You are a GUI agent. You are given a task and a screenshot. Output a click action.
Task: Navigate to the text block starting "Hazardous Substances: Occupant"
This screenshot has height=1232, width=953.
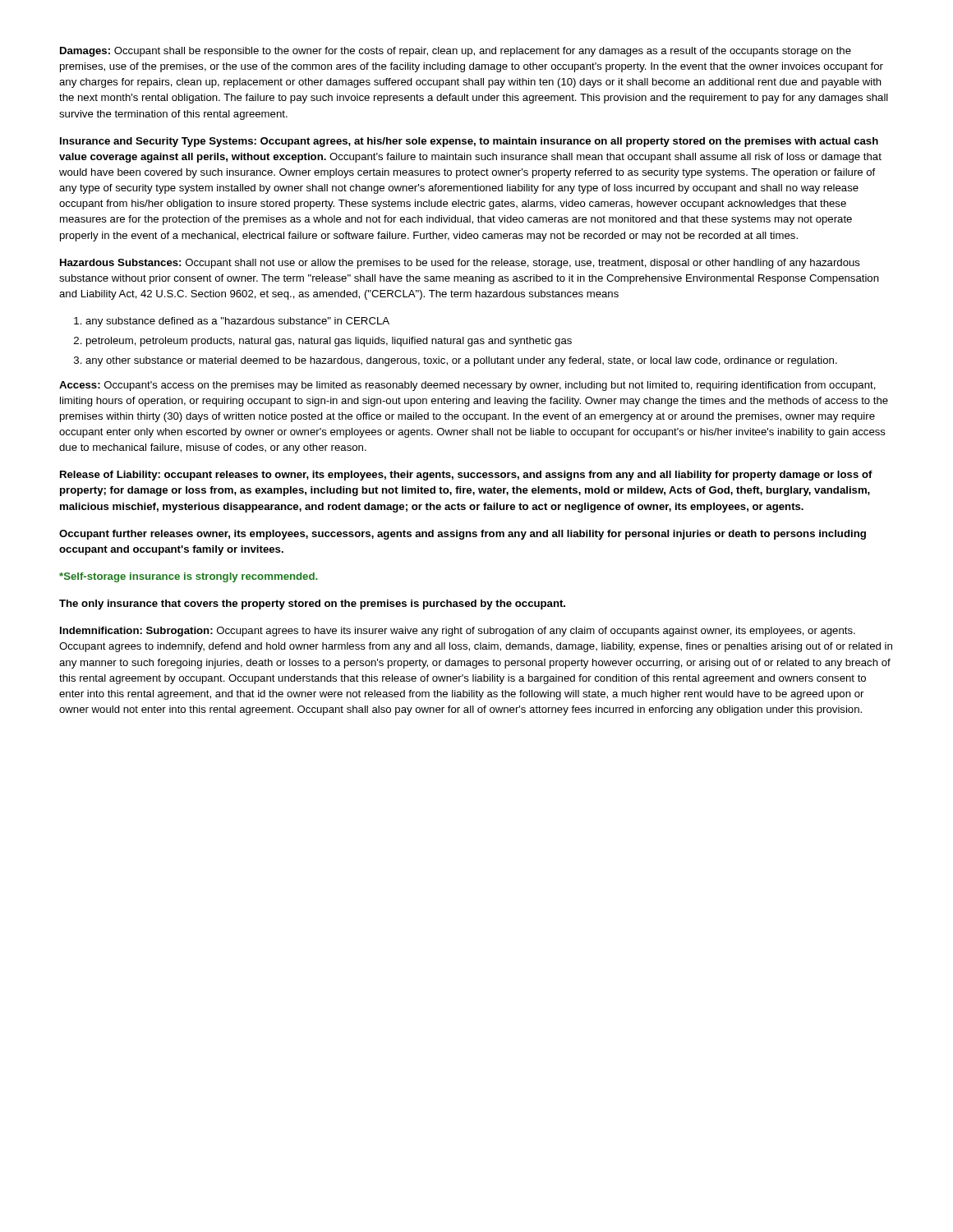469,278
